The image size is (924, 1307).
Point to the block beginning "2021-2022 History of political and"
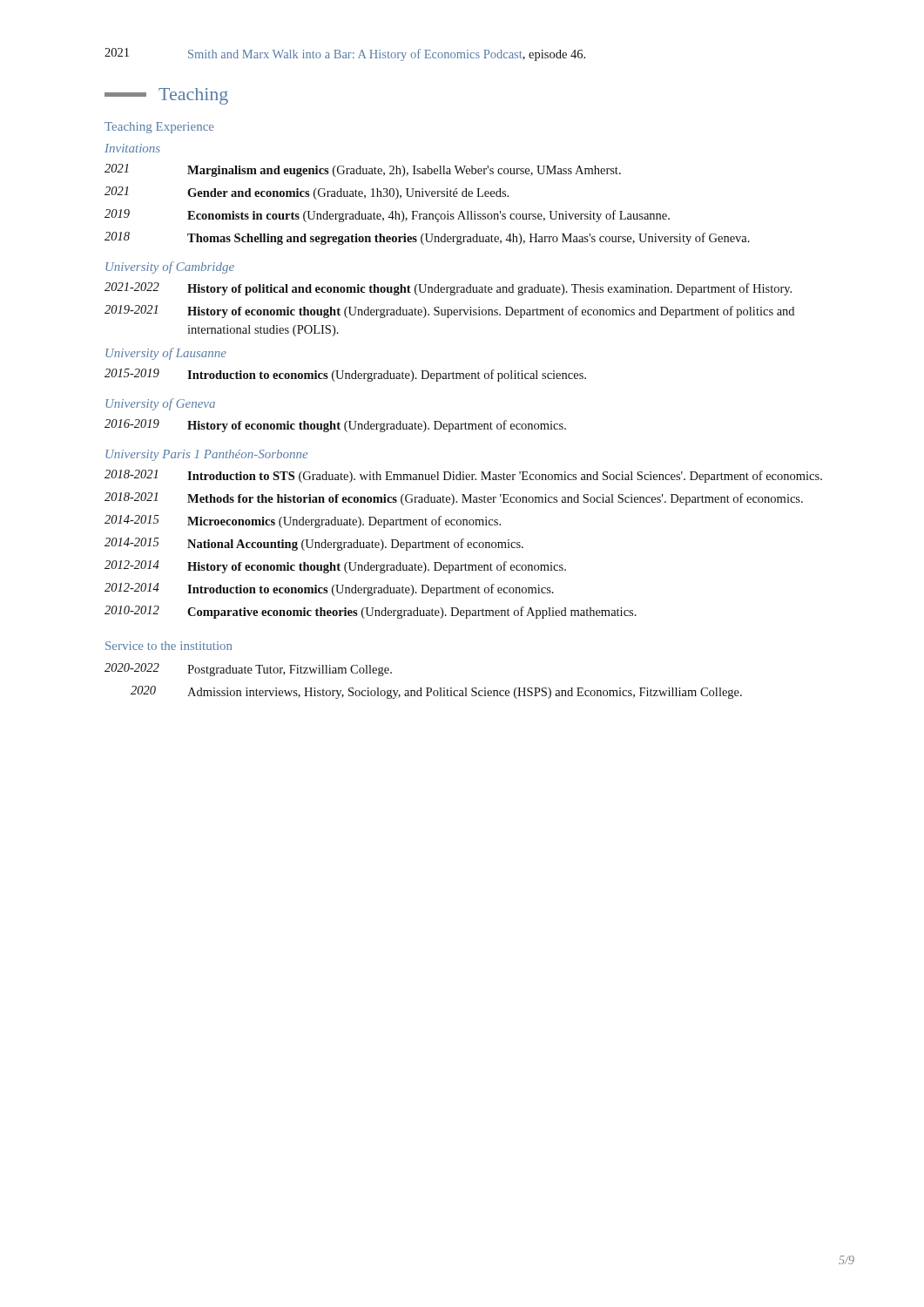coord(479,289)
